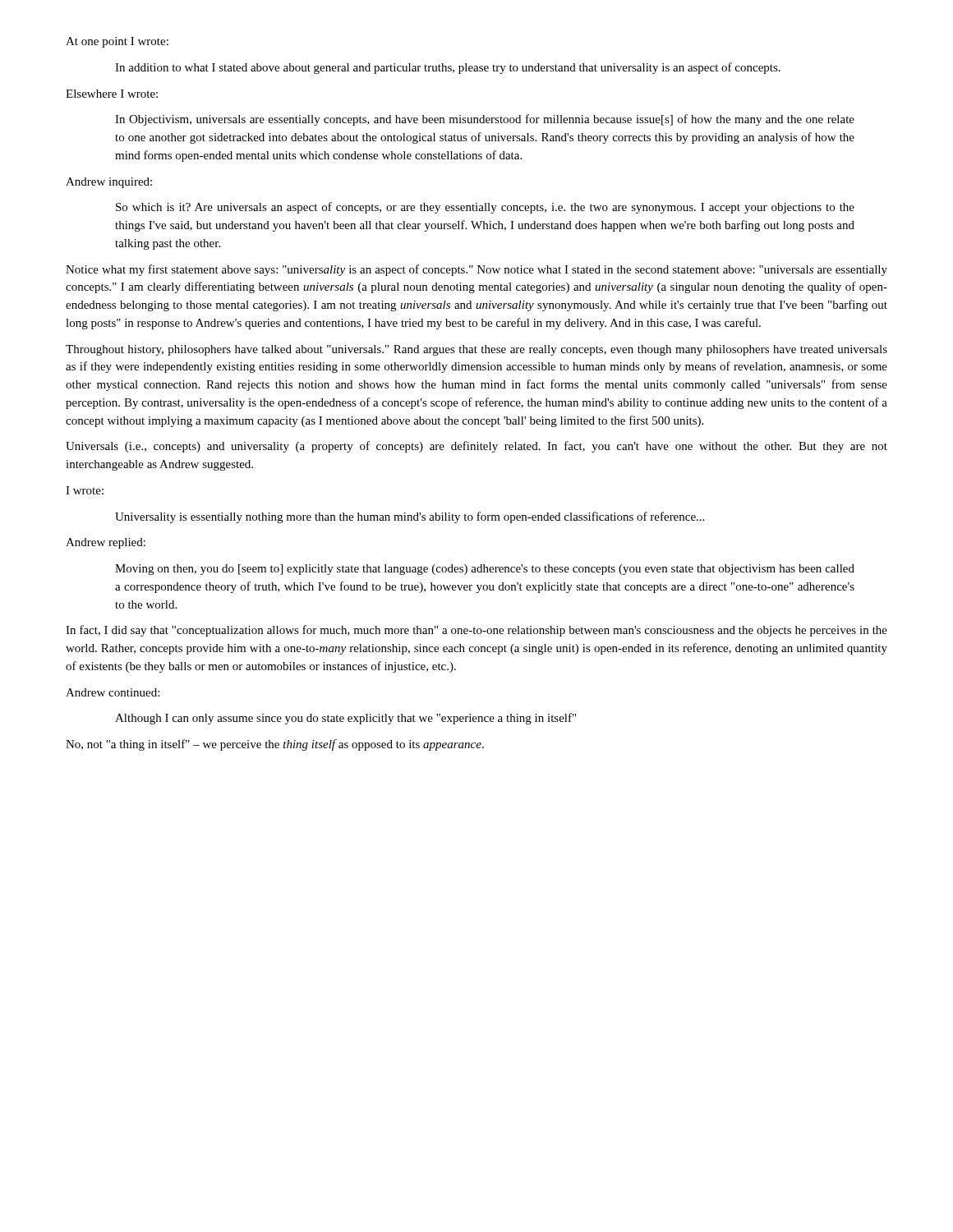Locate the block of text that opens with "No, not "a thing in"

476,745
